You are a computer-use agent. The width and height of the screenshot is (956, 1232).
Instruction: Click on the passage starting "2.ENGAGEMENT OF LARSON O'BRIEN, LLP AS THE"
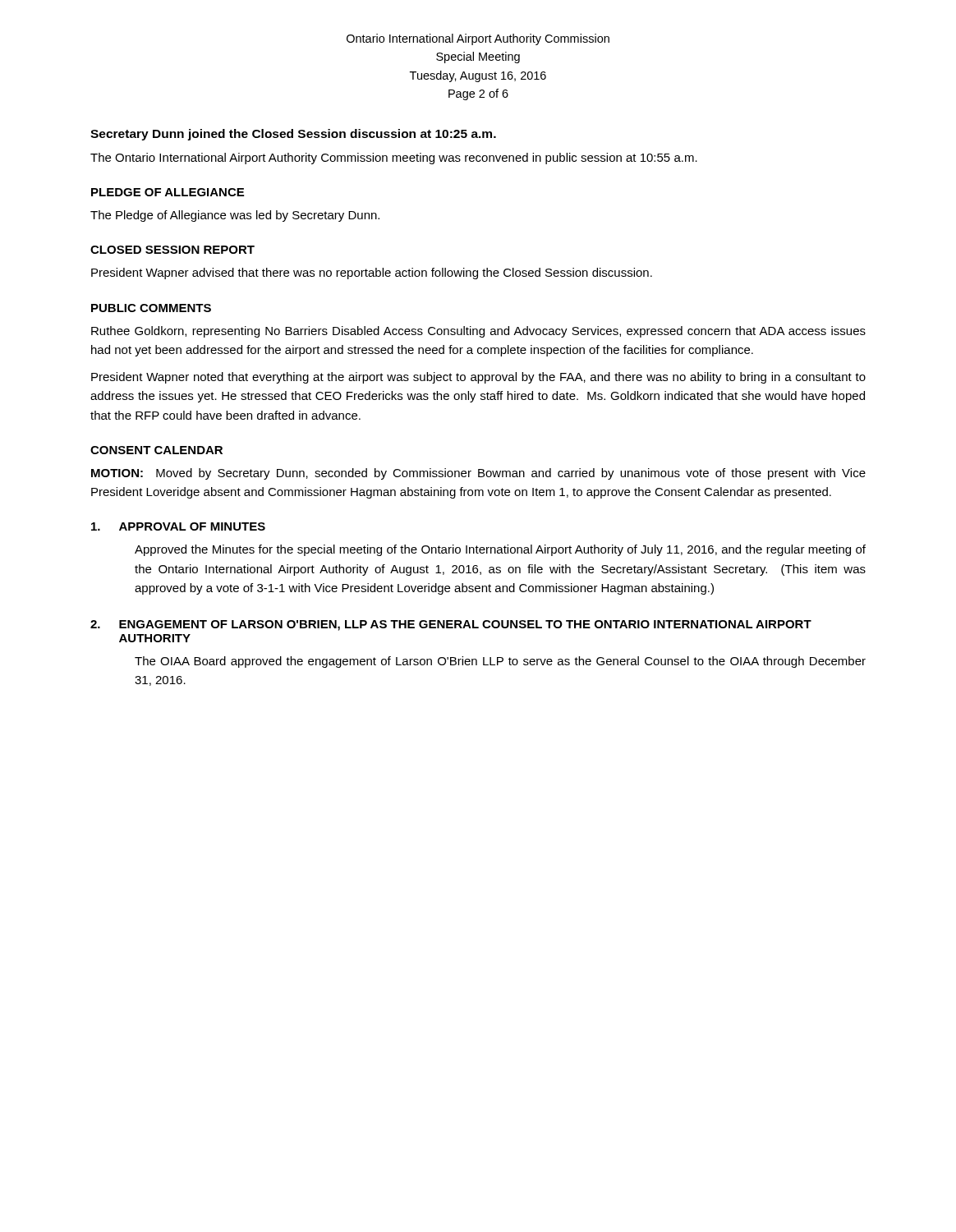[x=478, y=631]
